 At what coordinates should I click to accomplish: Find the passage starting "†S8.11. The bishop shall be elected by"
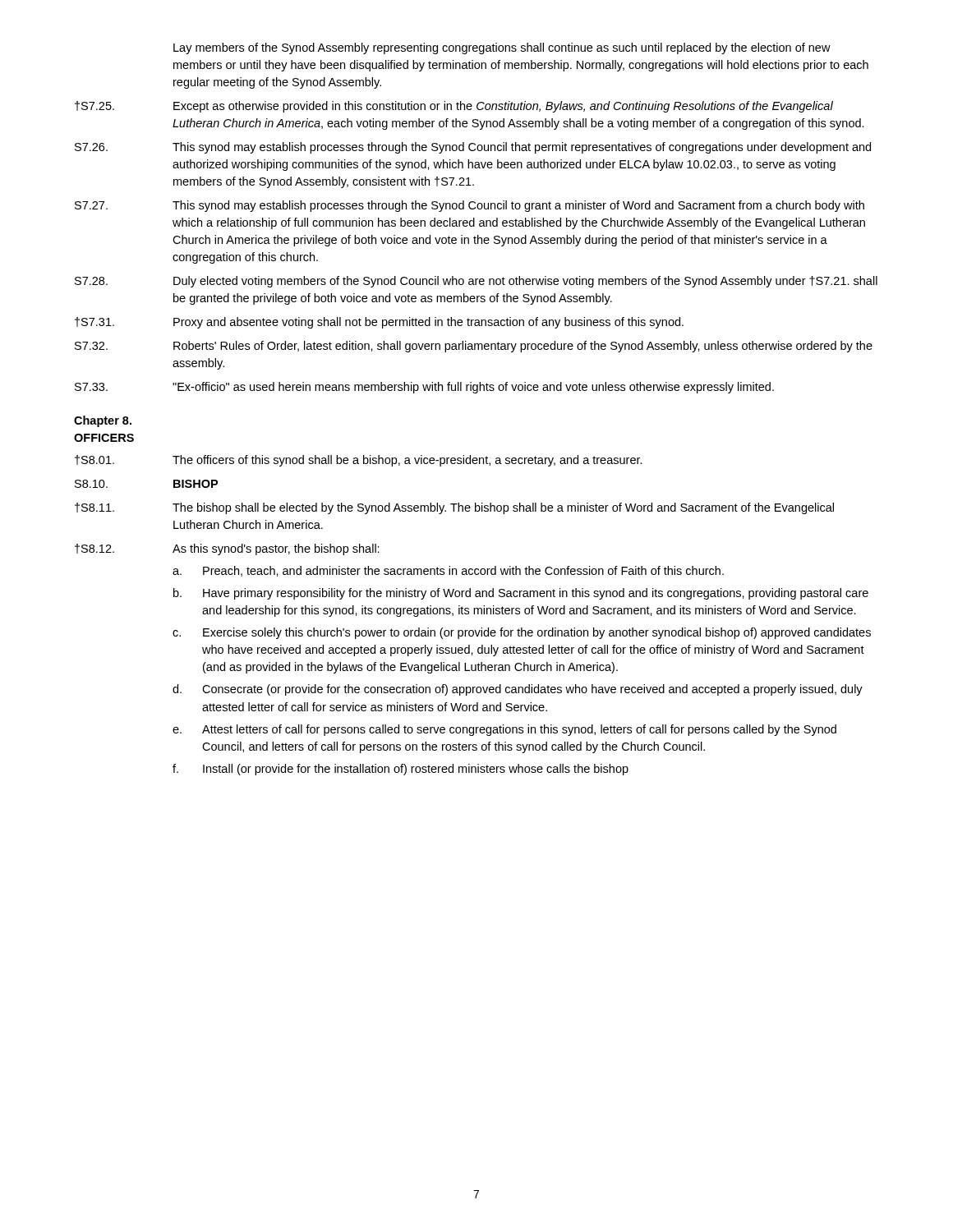click(476, 517)
